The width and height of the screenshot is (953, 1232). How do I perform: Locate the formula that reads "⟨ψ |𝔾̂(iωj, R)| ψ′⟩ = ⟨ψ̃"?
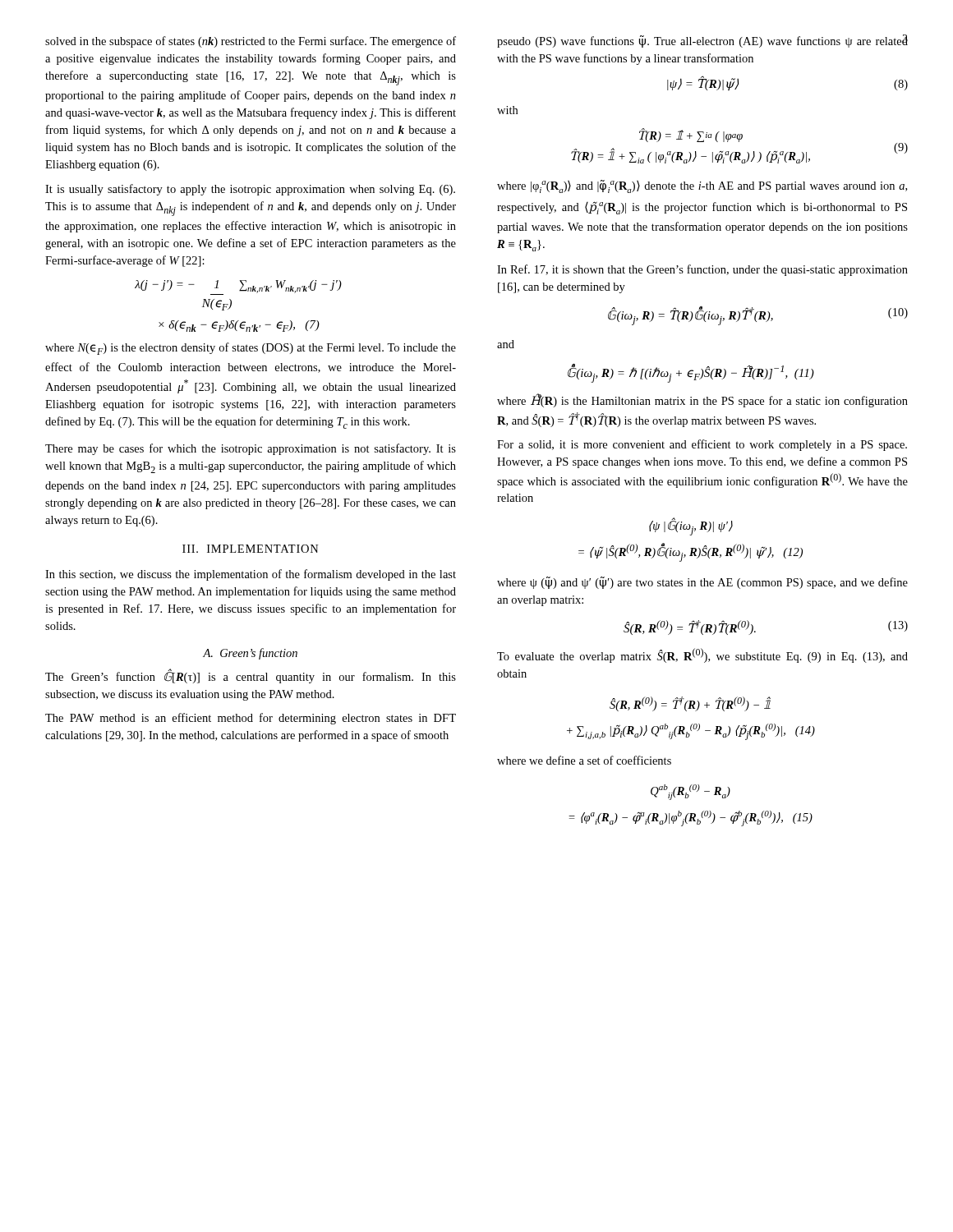(x=690, y=540)
